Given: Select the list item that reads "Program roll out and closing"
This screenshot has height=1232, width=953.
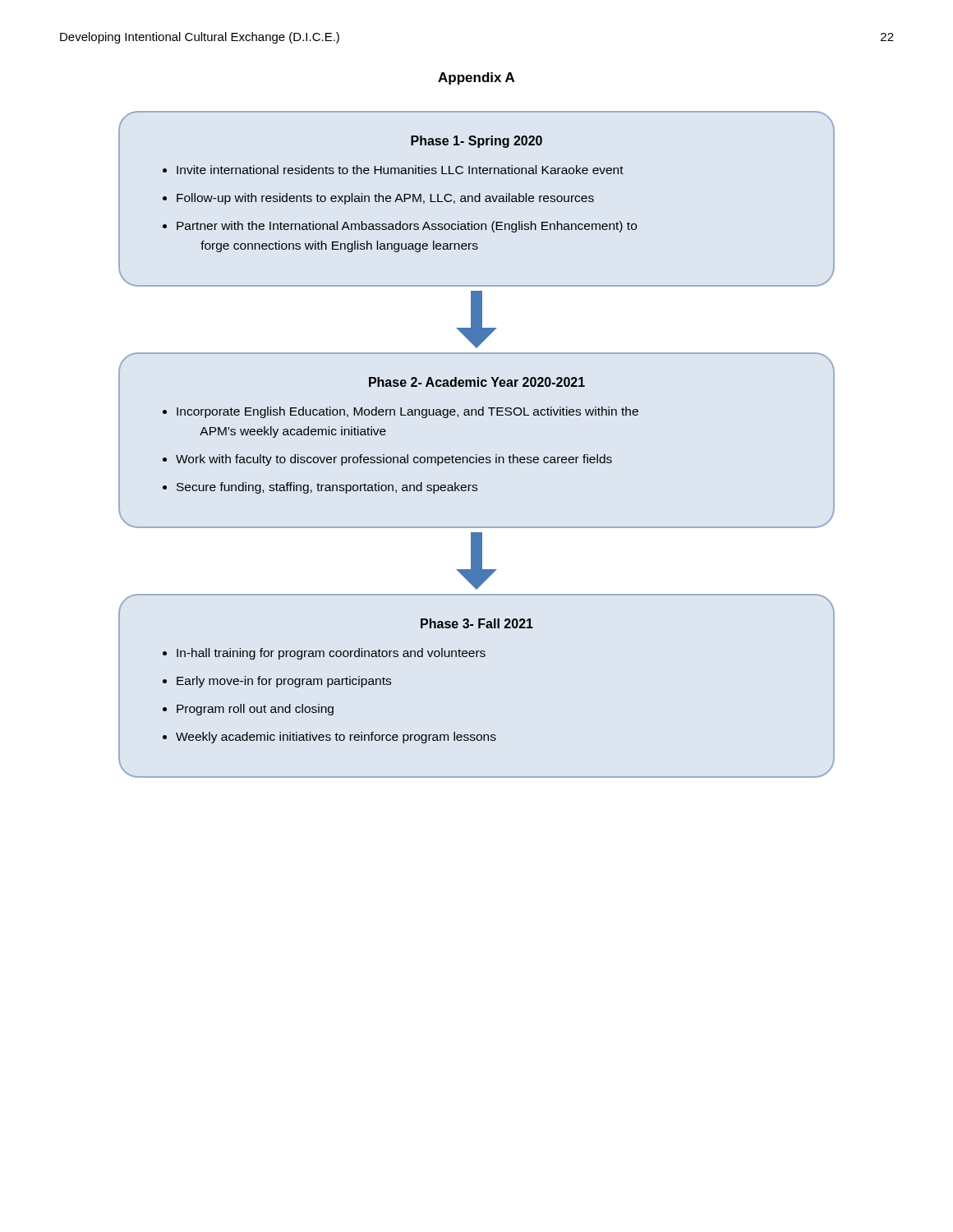Looking at the screenshot, I should 255,709.
